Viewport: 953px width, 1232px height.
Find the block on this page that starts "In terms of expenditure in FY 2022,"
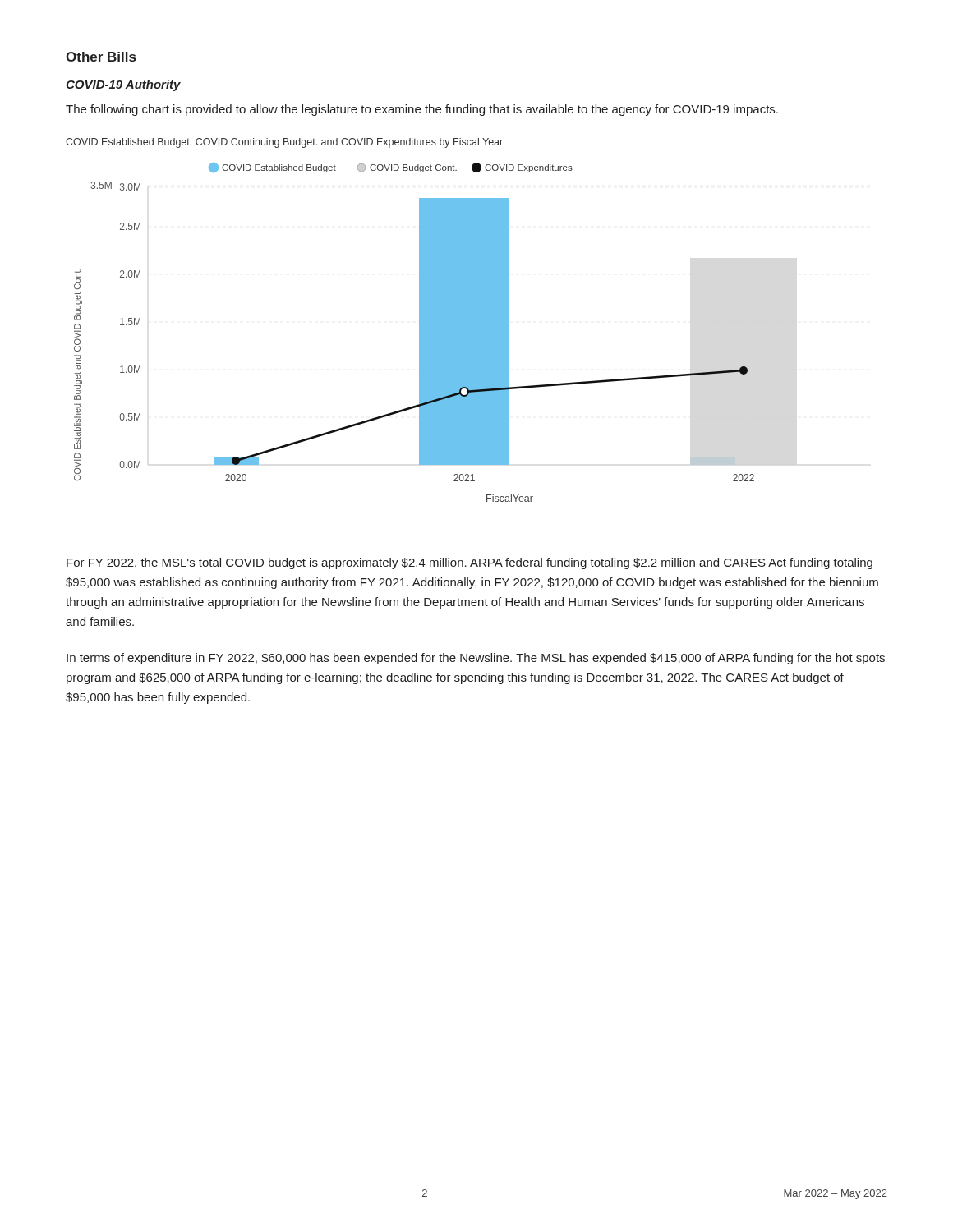tap(476, 677)
